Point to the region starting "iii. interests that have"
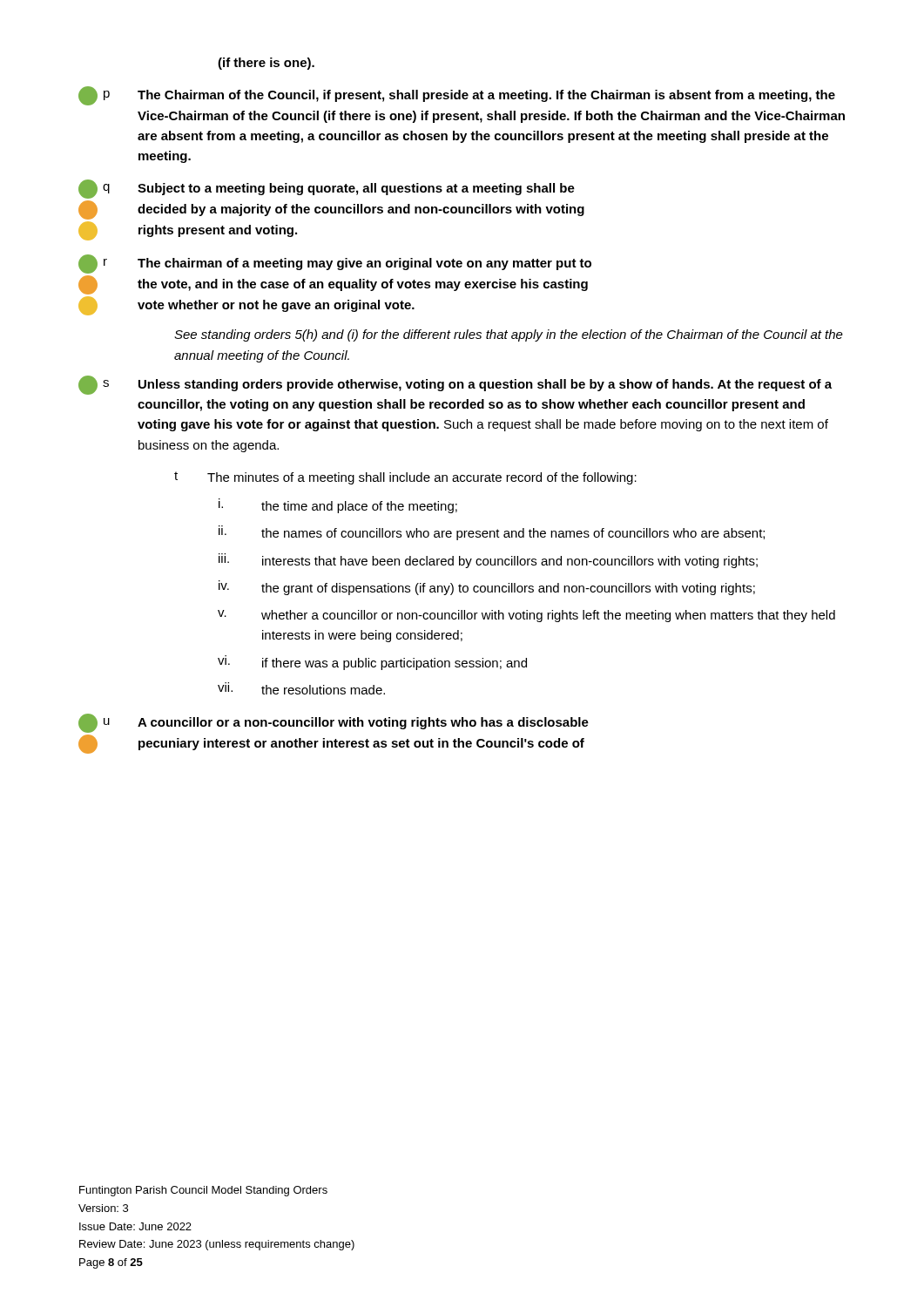The width and height of the screenshot is (924, 1307). [532, 560]
